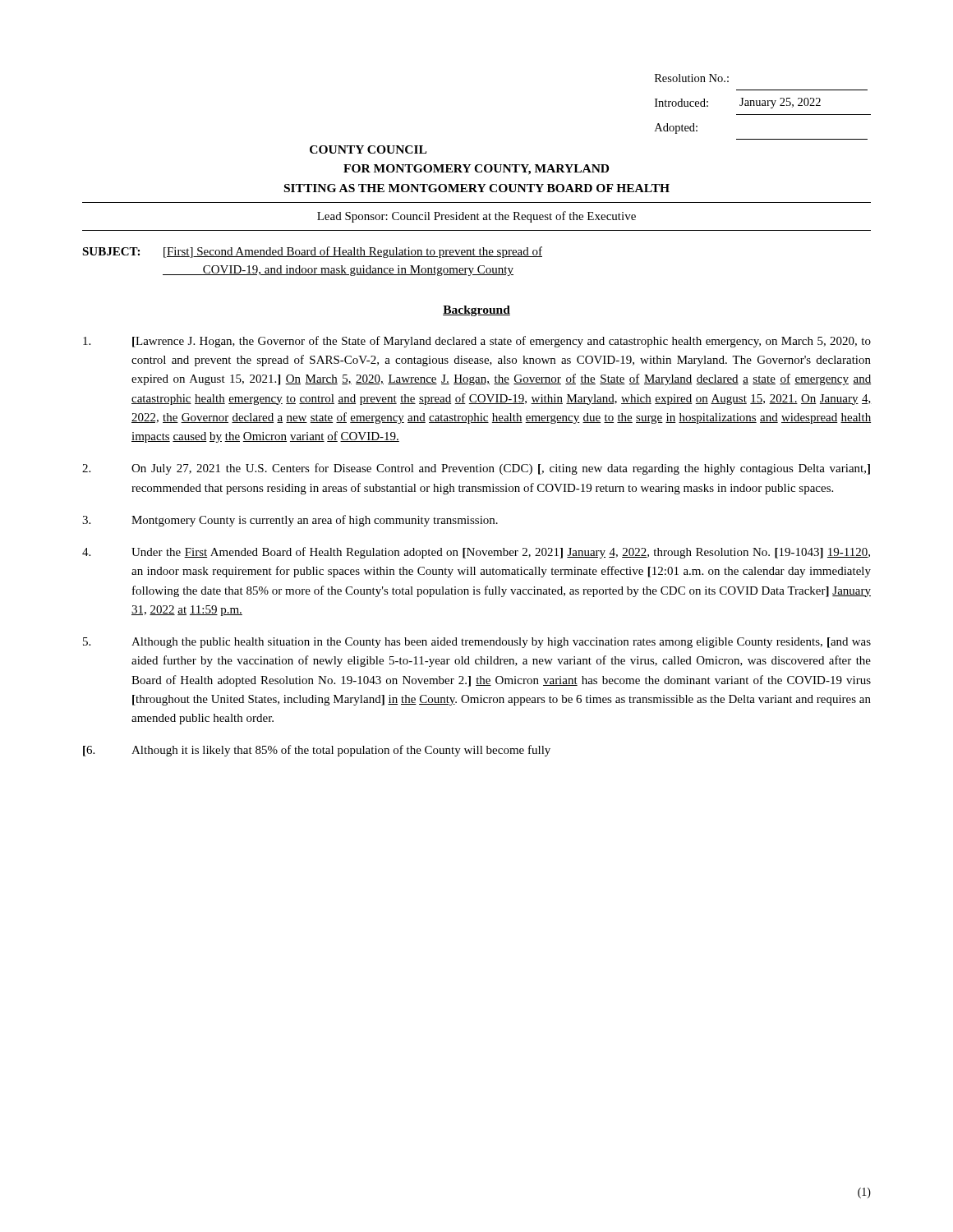Where is the passage that starts "5. Although the public"?

pos(476,680)
